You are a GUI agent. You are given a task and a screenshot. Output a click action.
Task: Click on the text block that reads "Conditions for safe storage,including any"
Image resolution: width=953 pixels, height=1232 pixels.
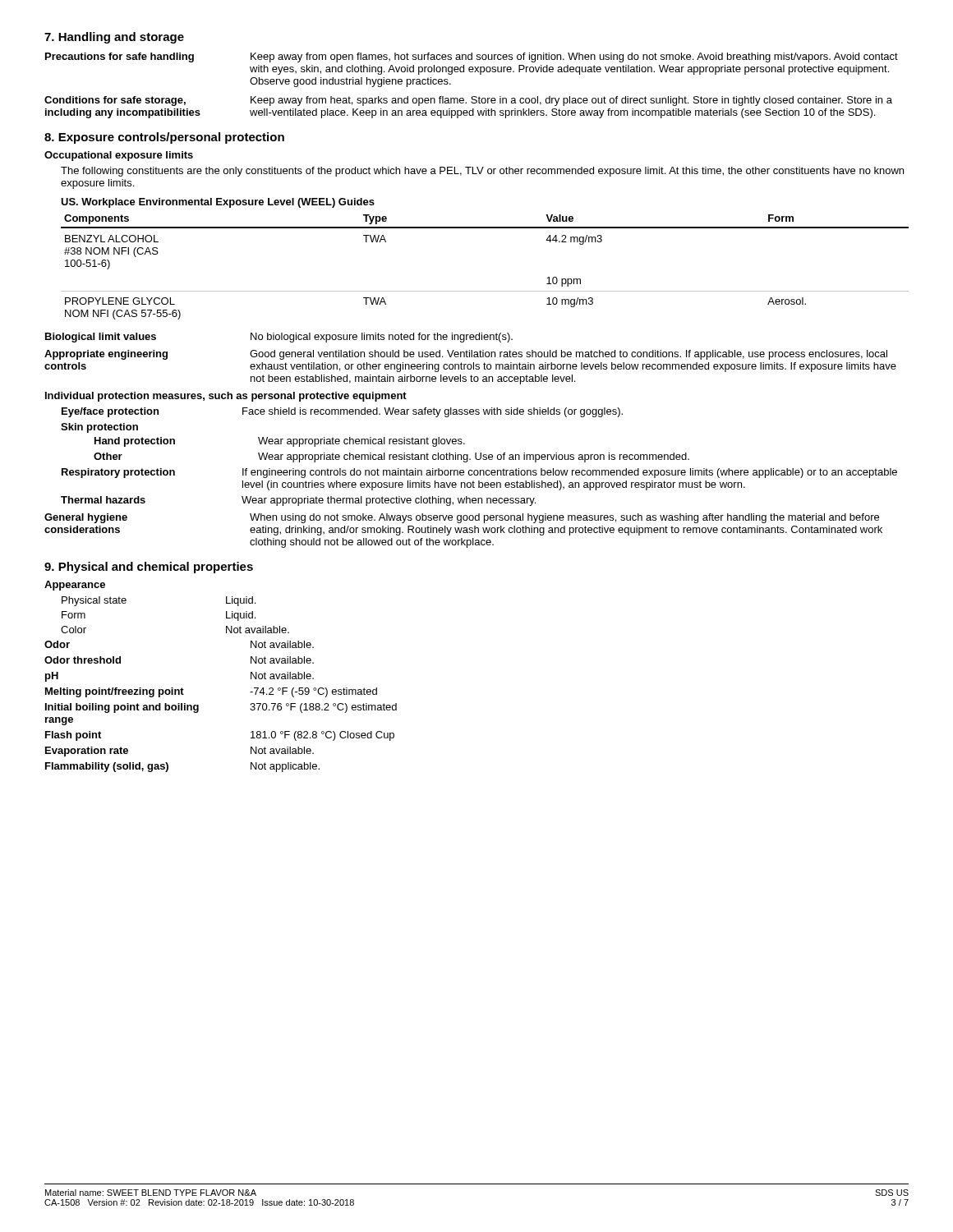pyautogui.click(x=476, y=106)
